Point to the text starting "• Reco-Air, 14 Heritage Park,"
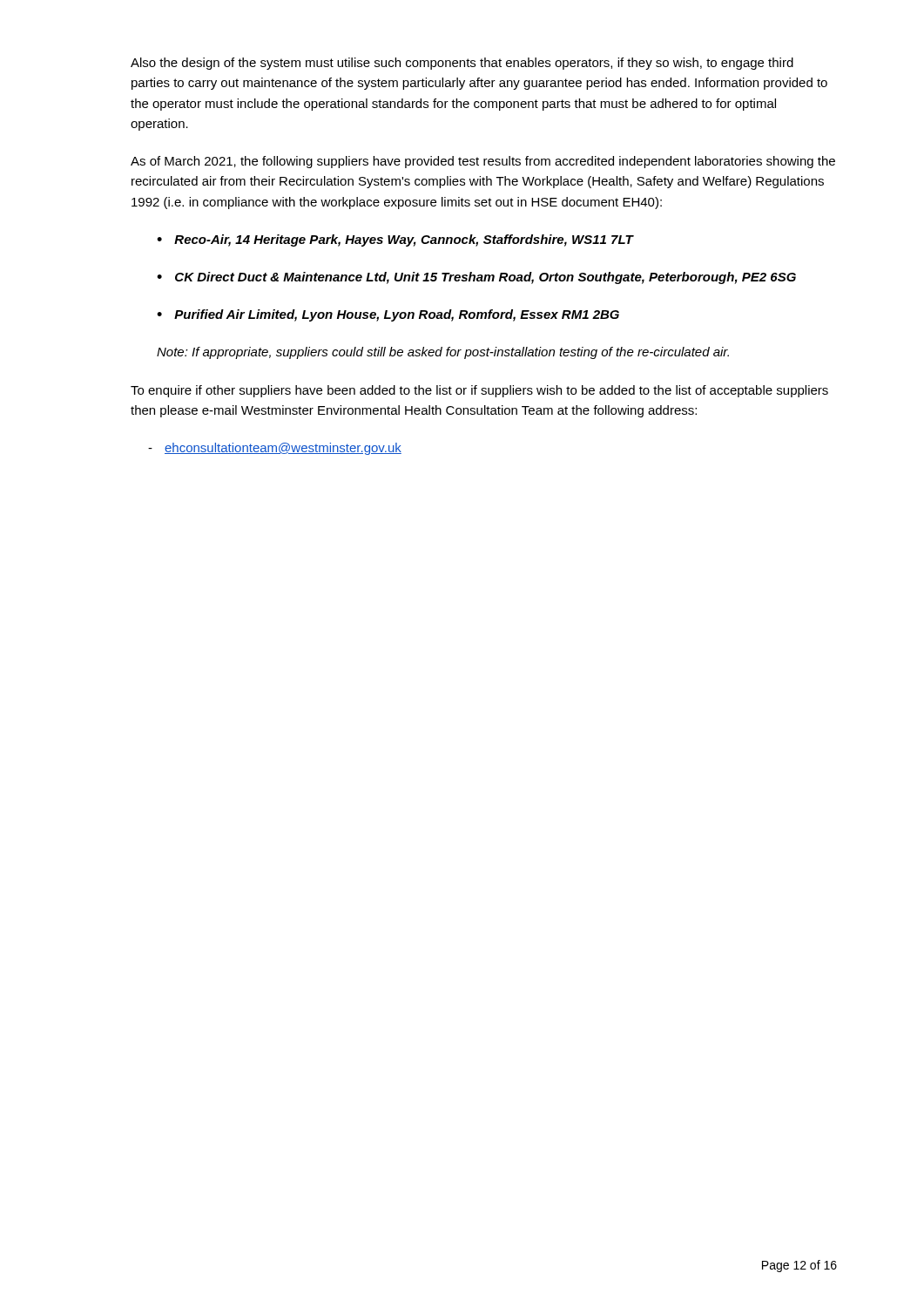The image size is (924, 1307). pyautogui.click(x=496, y=240)
